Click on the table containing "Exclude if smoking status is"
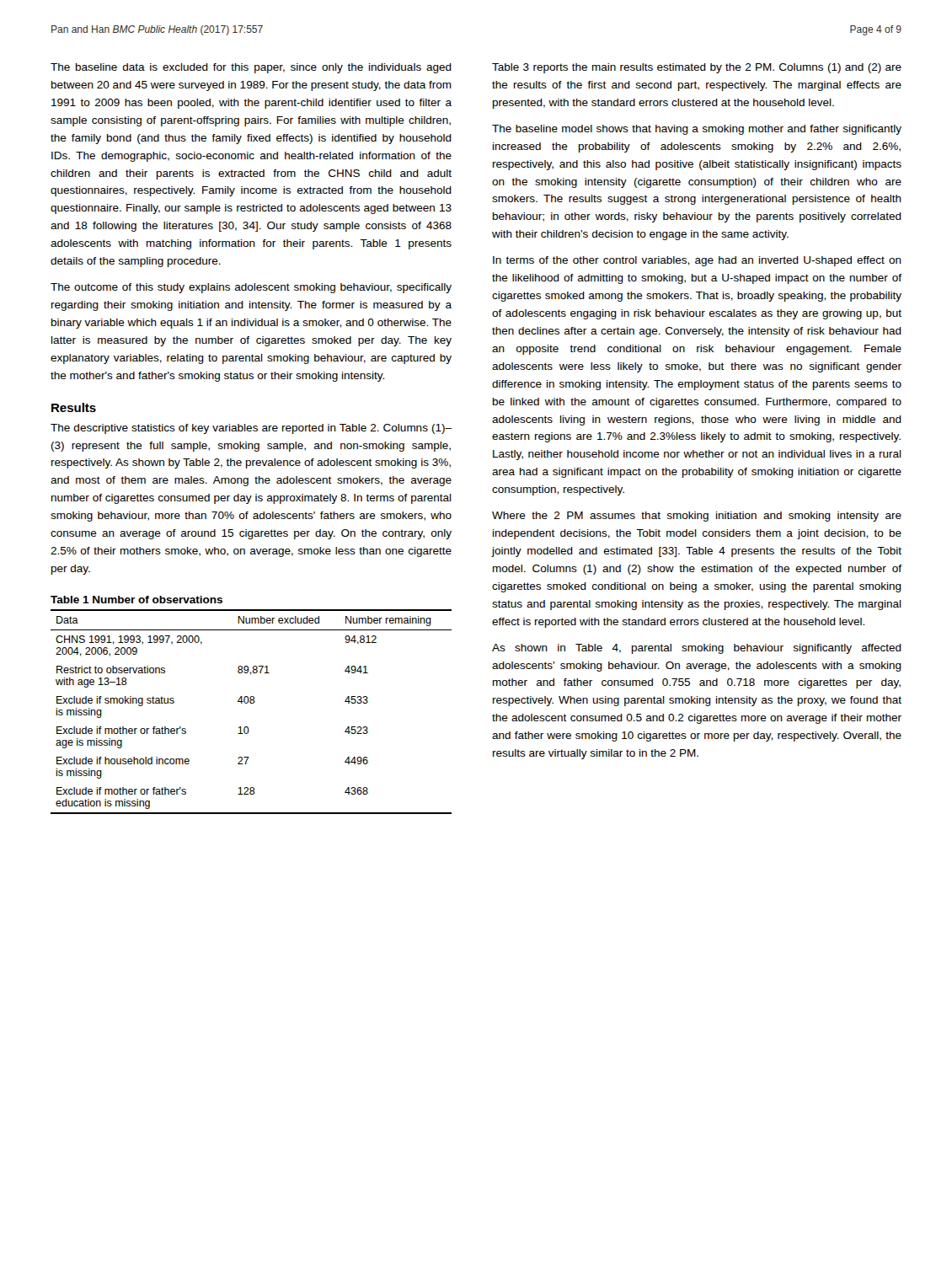This screenshot has height=1264, width=952. (x=251, y=712)
